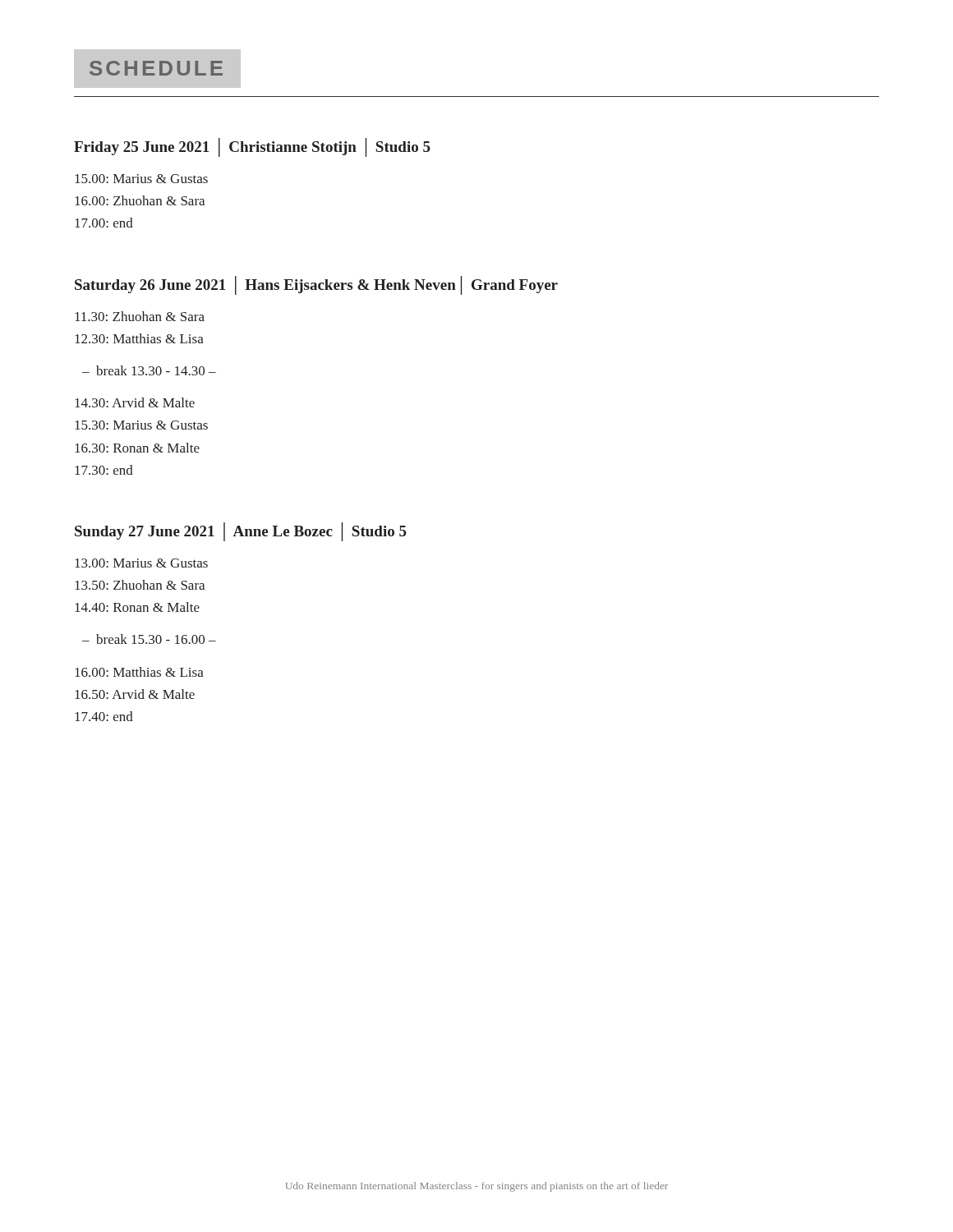Click on the list item that reads "14.30: Arvid & Malte"
This screenshot has width=953, height=1232.
pyautogui.click(x=134, y=403)
